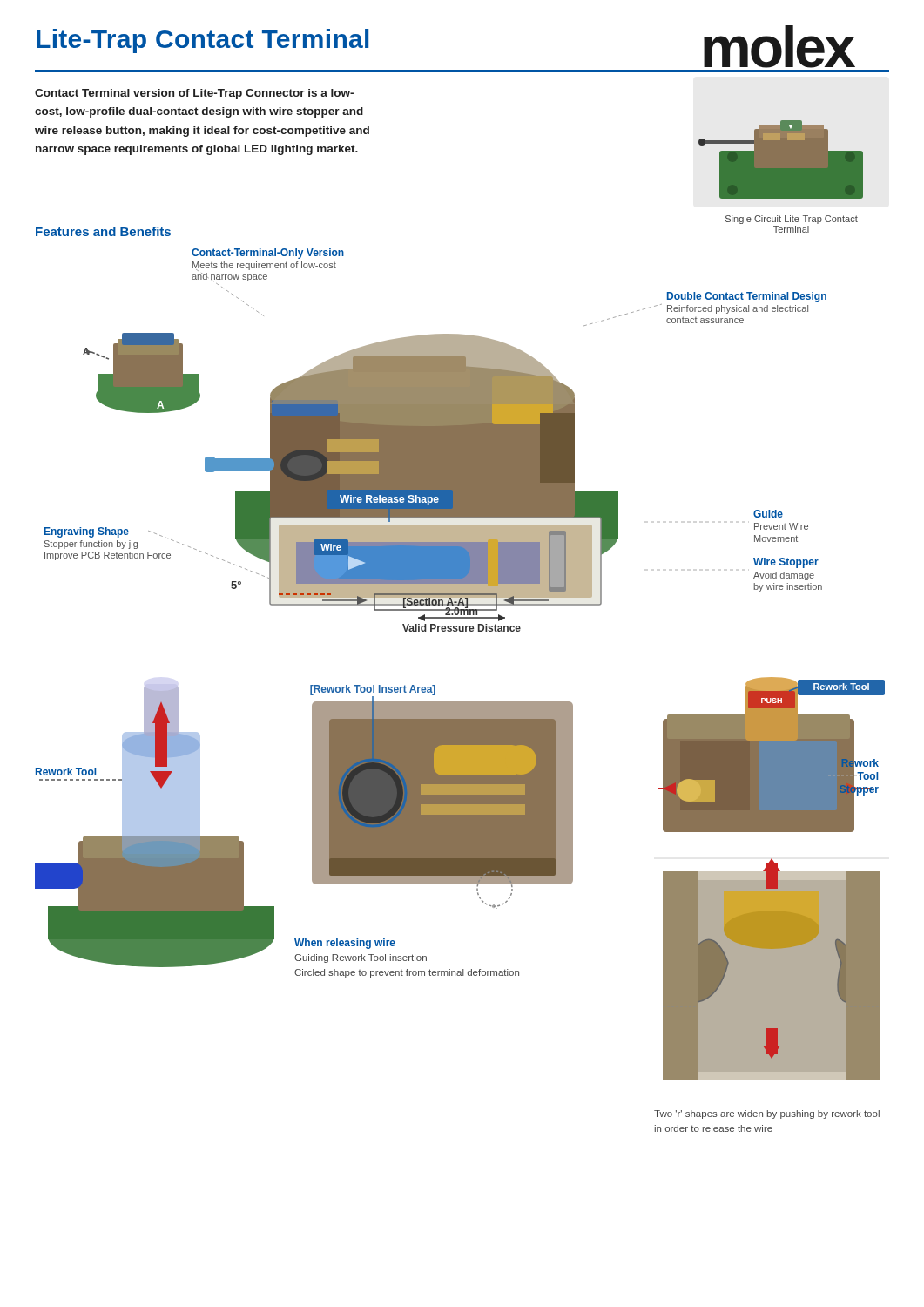
Task: Select the logo
Action: coord(792,44)
